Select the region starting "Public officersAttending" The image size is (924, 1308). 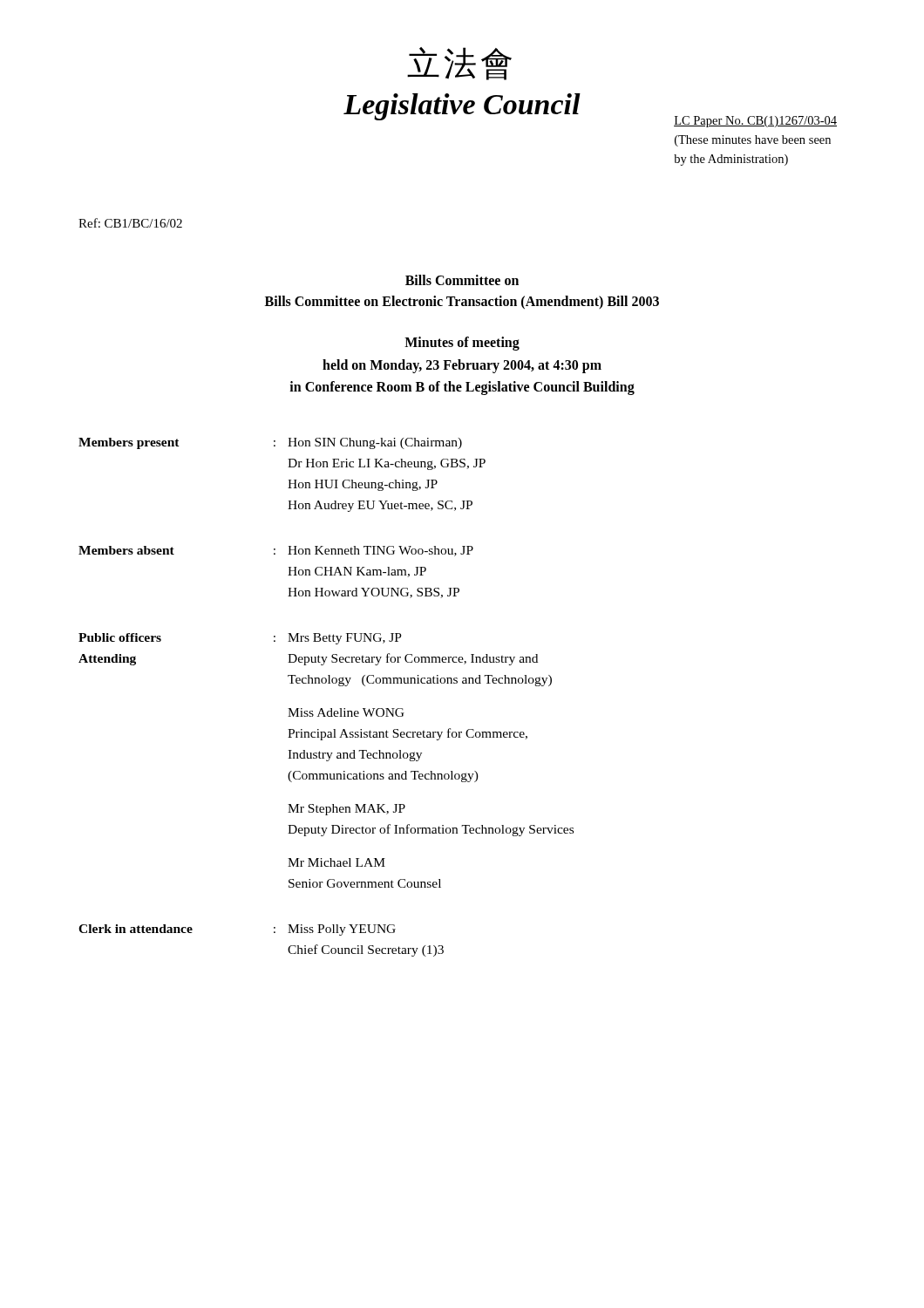pos(120,647)
